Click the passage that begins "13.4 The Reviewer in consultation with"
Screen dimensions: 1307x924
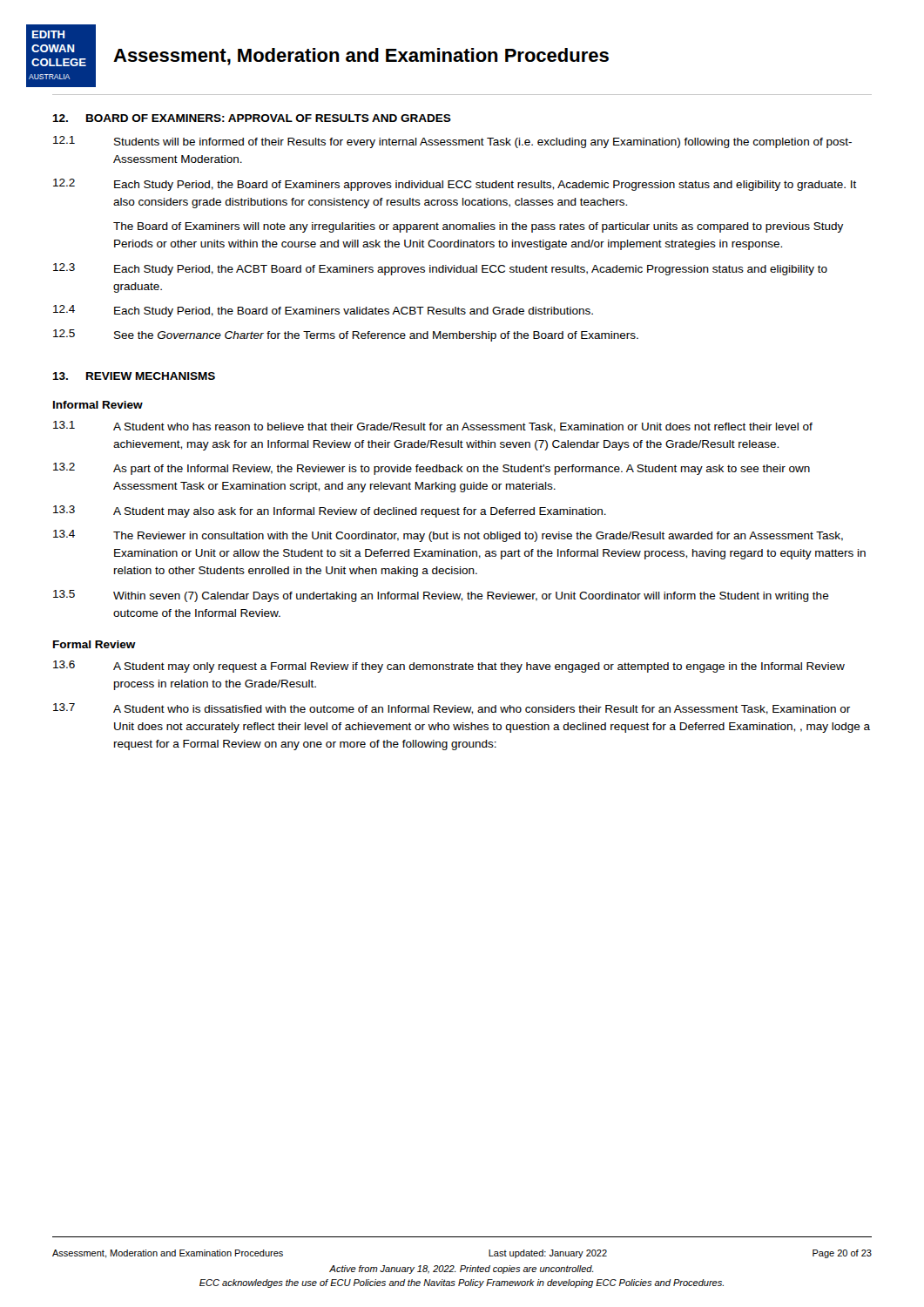pyautogui.click(x=462, y=553)
